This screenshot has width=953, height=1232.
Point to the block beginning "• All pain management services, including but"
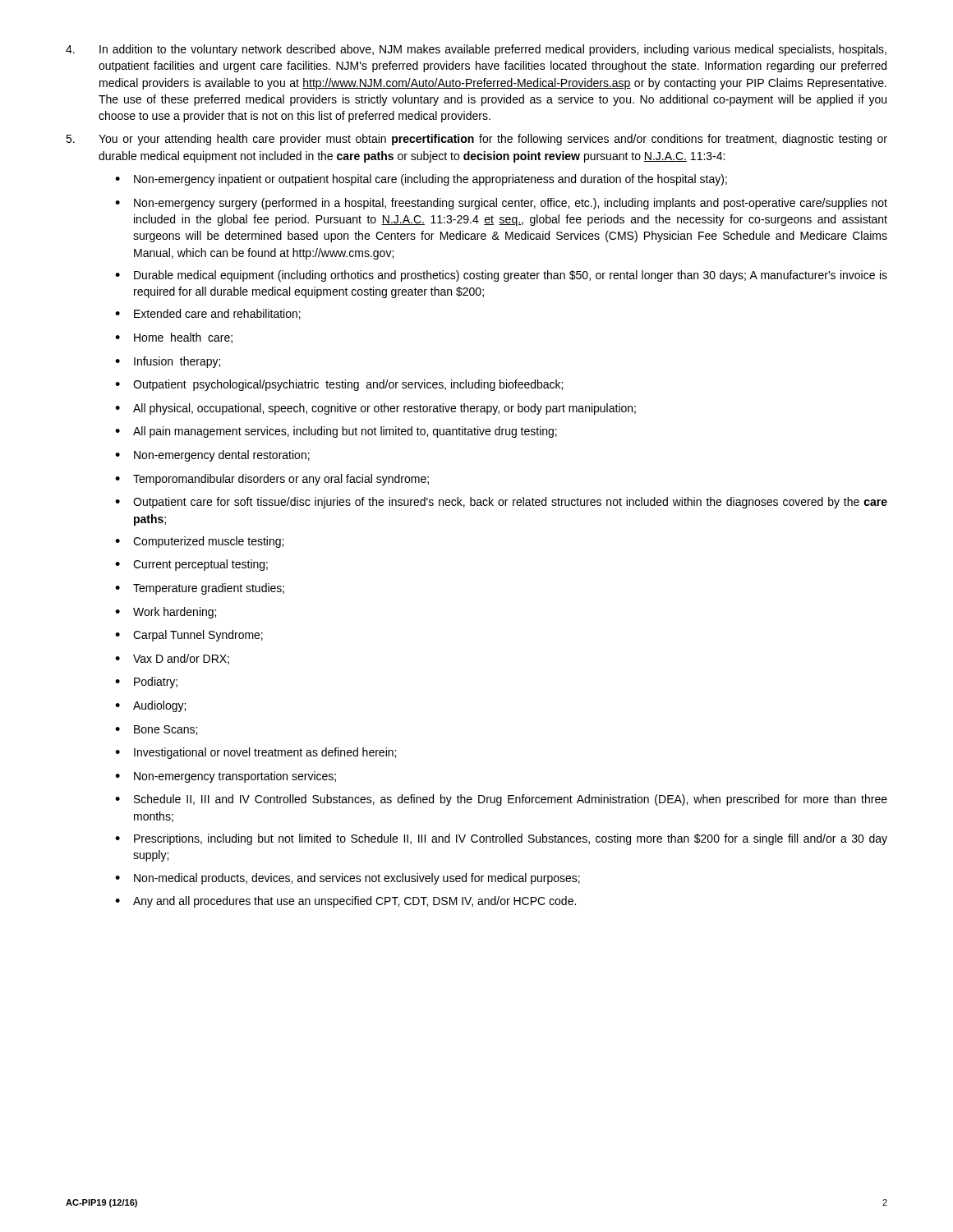501,432
